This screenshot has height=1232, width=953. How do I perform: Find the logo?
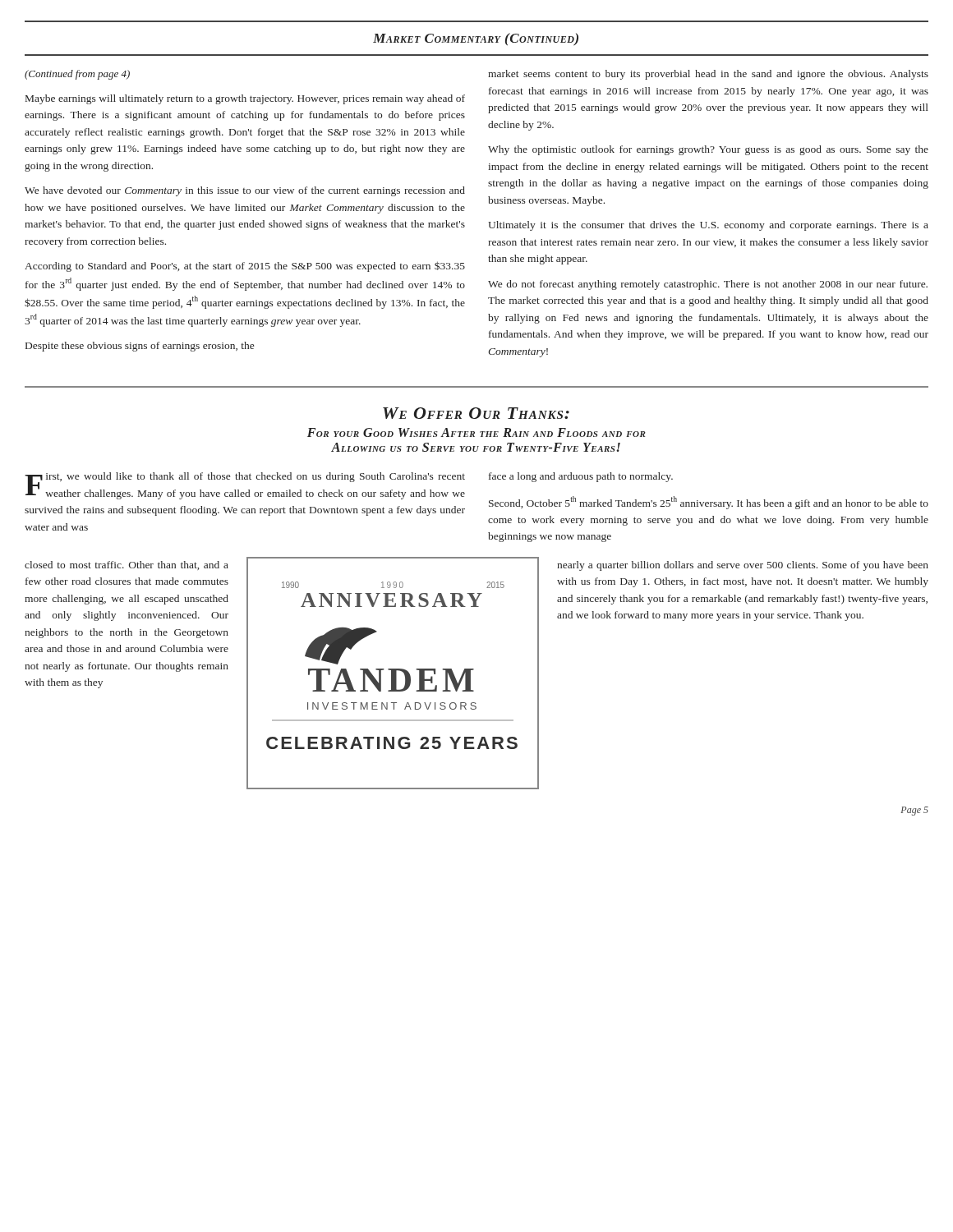coord(393,673)
